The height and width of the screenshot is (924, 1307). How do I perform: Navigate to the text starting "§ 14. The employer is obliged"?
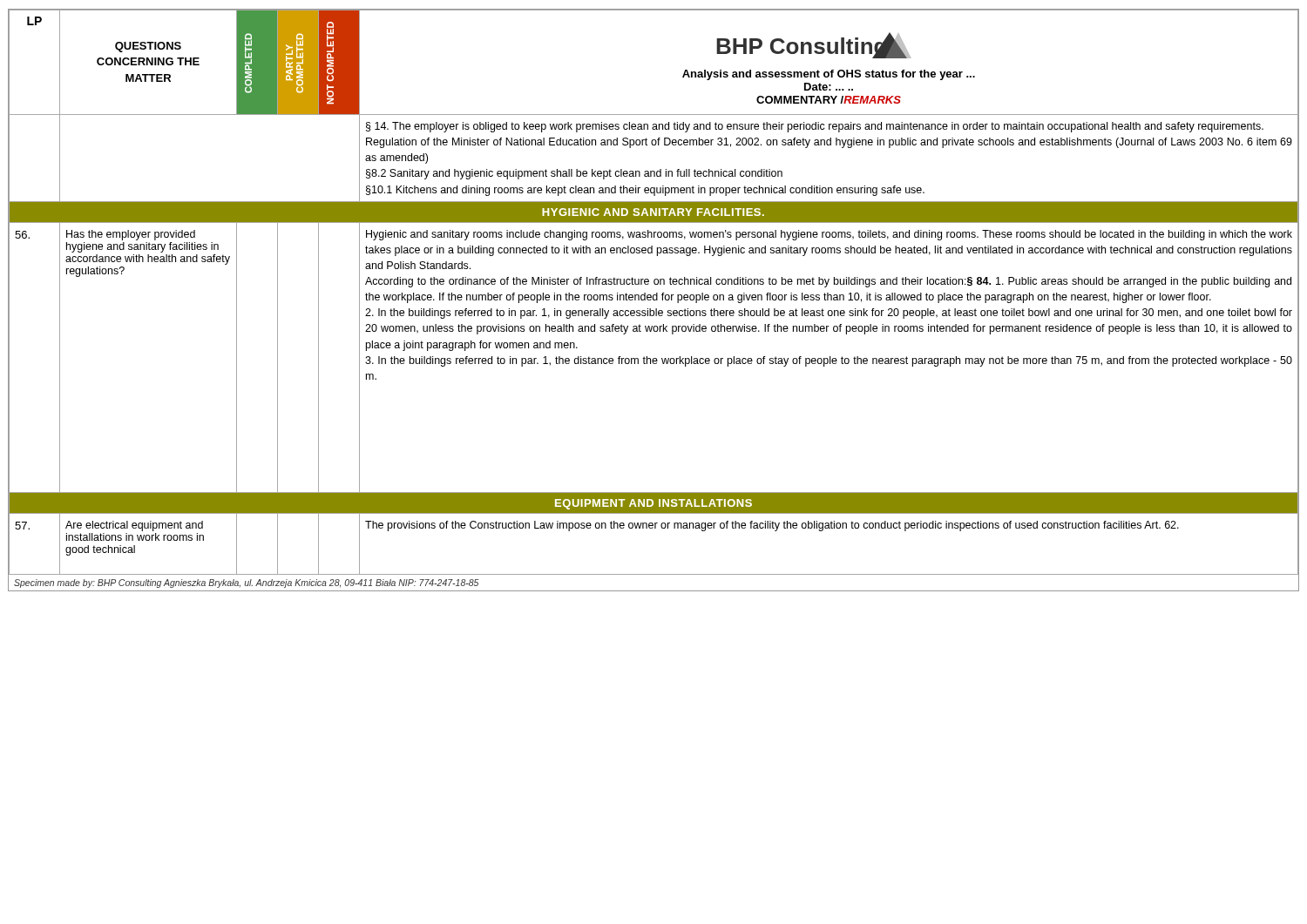[x=815, y=127]
